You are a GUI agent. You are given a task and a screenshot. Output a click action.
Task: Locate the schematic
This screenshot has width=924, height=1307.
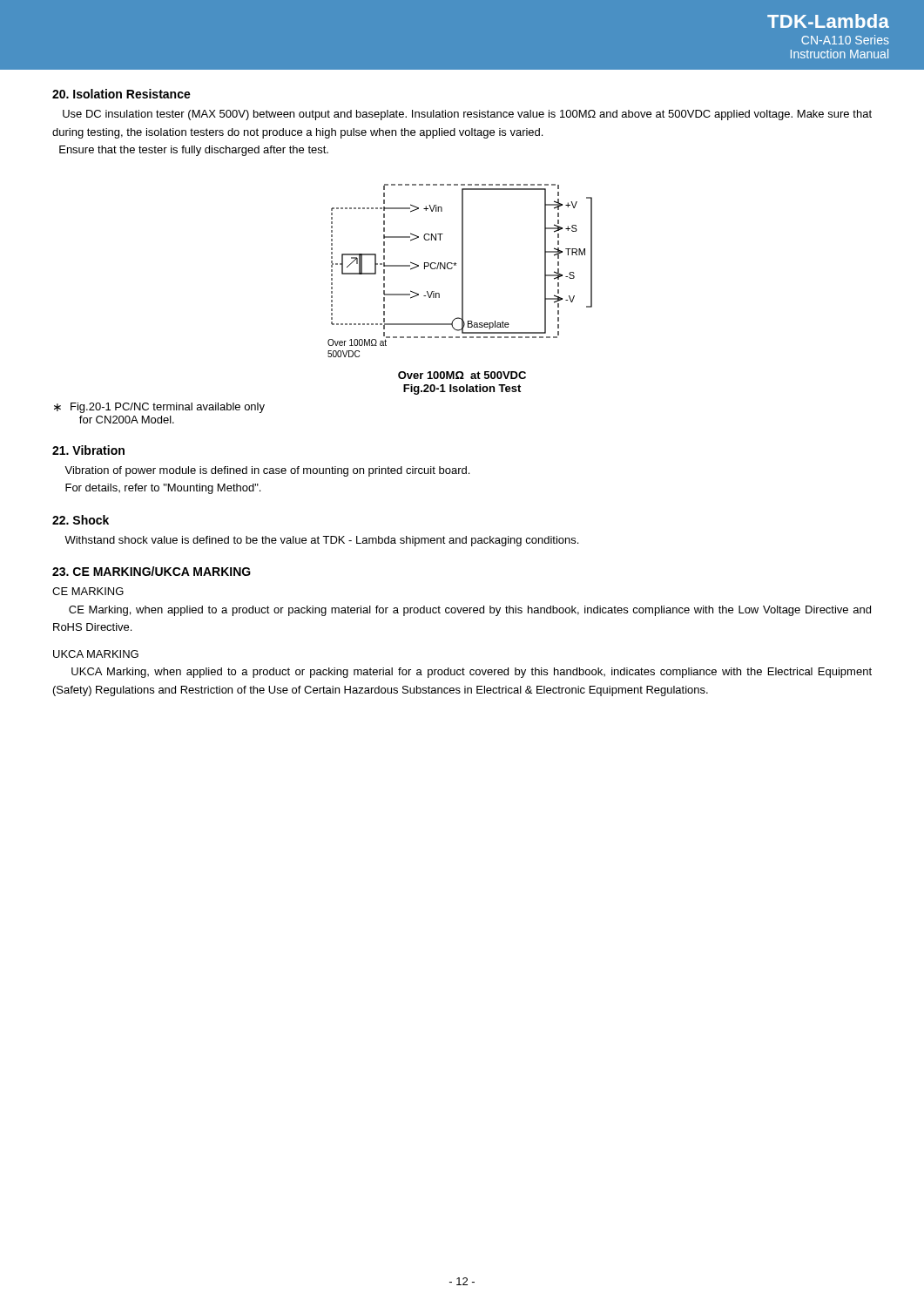[462, 267]
